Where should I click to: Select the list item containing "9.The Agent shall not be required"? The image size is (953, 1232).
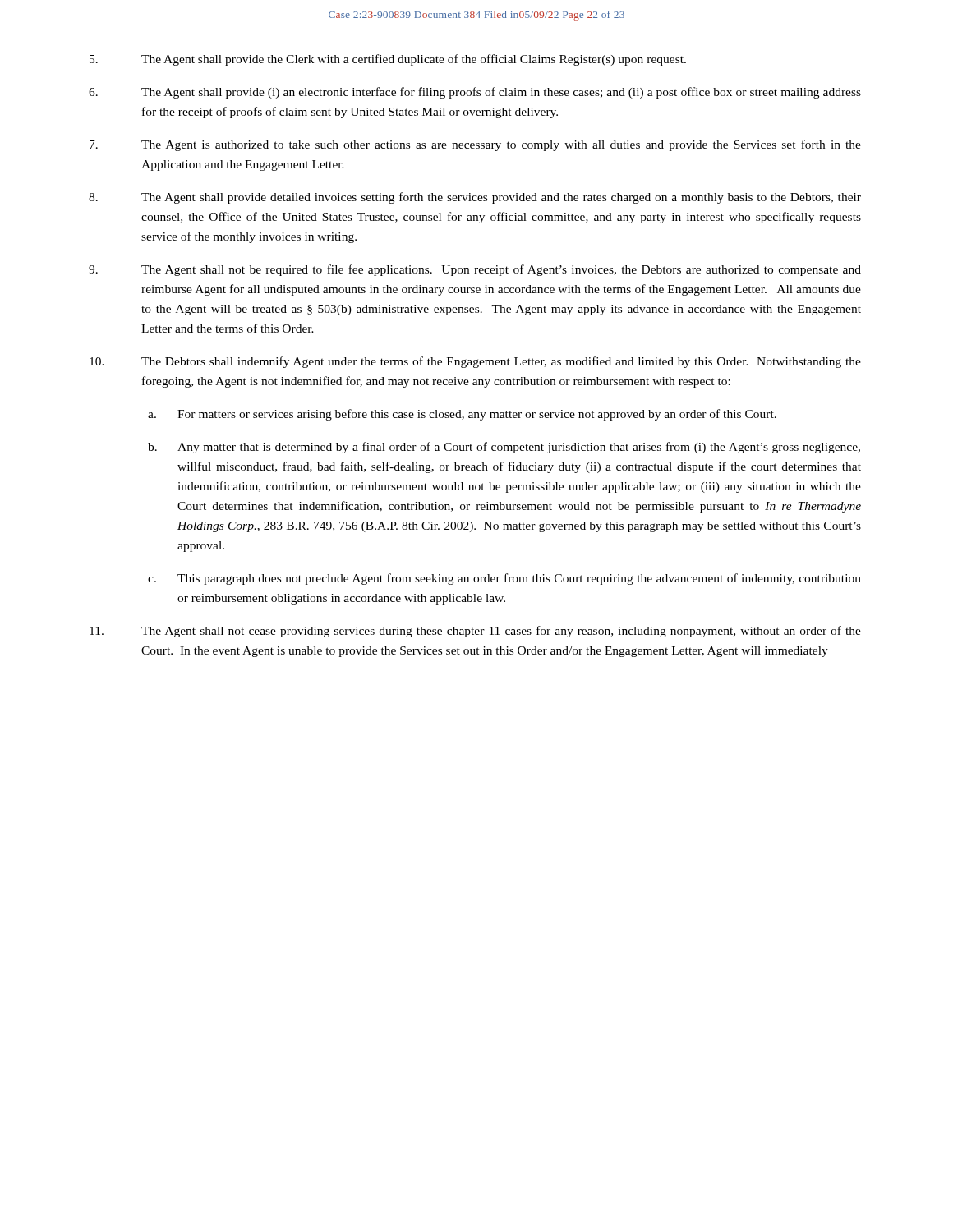click(475, 299)
